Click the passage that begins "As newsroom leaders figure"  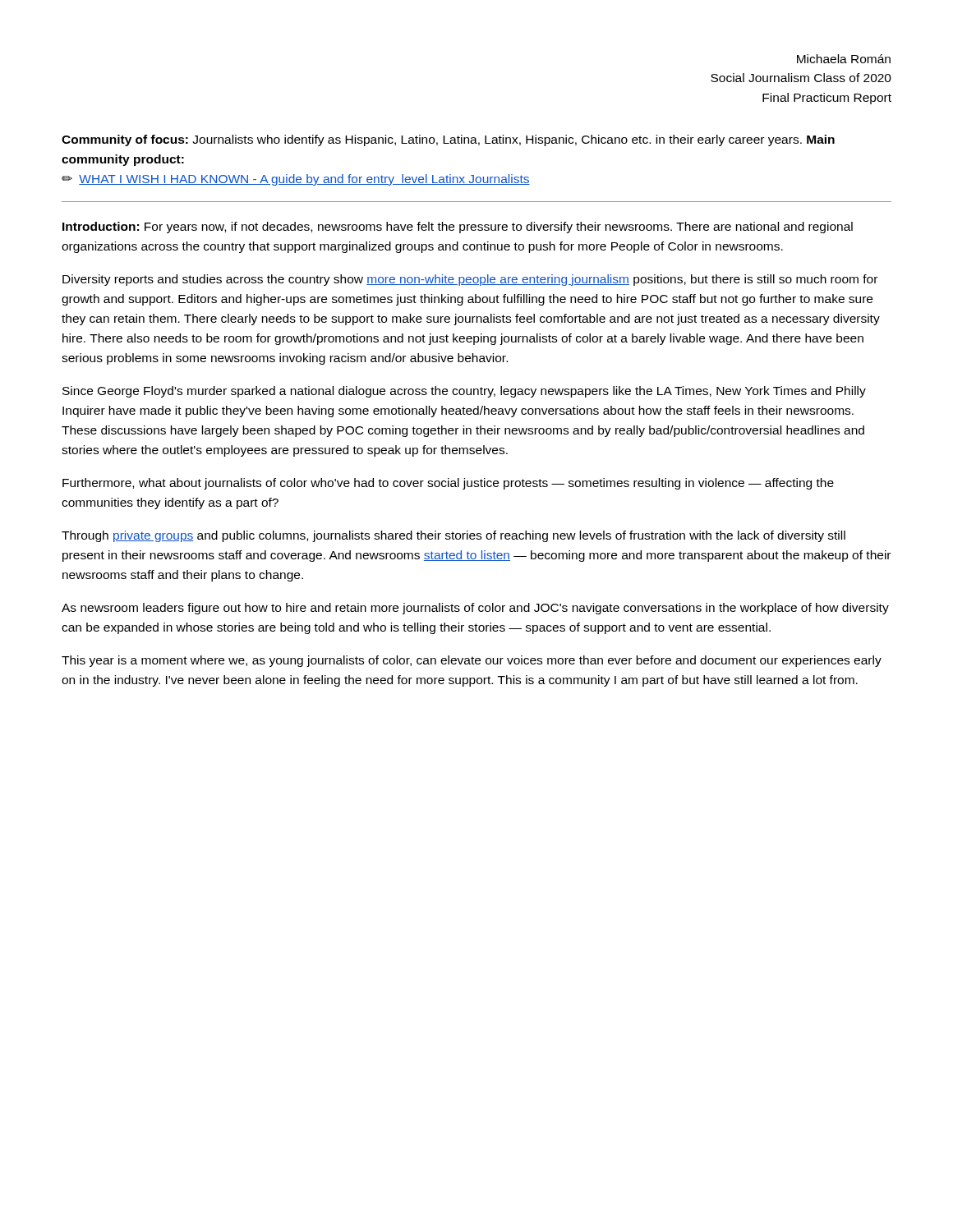pyautogui.click(x=475, y=617)
